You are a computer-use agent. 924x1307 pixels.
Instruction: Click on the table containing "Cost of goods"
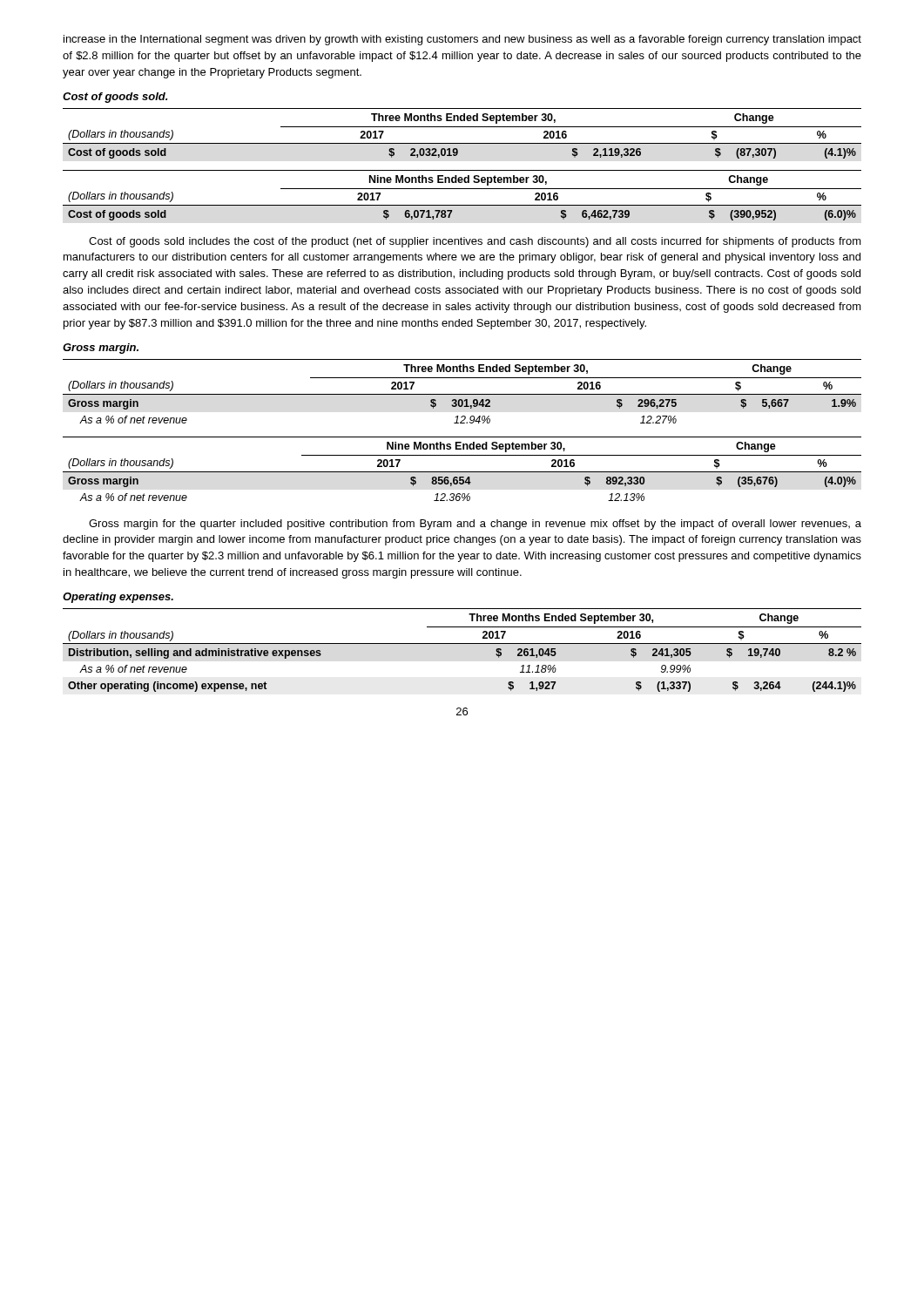pyautogui.click(x=462, y=165)
